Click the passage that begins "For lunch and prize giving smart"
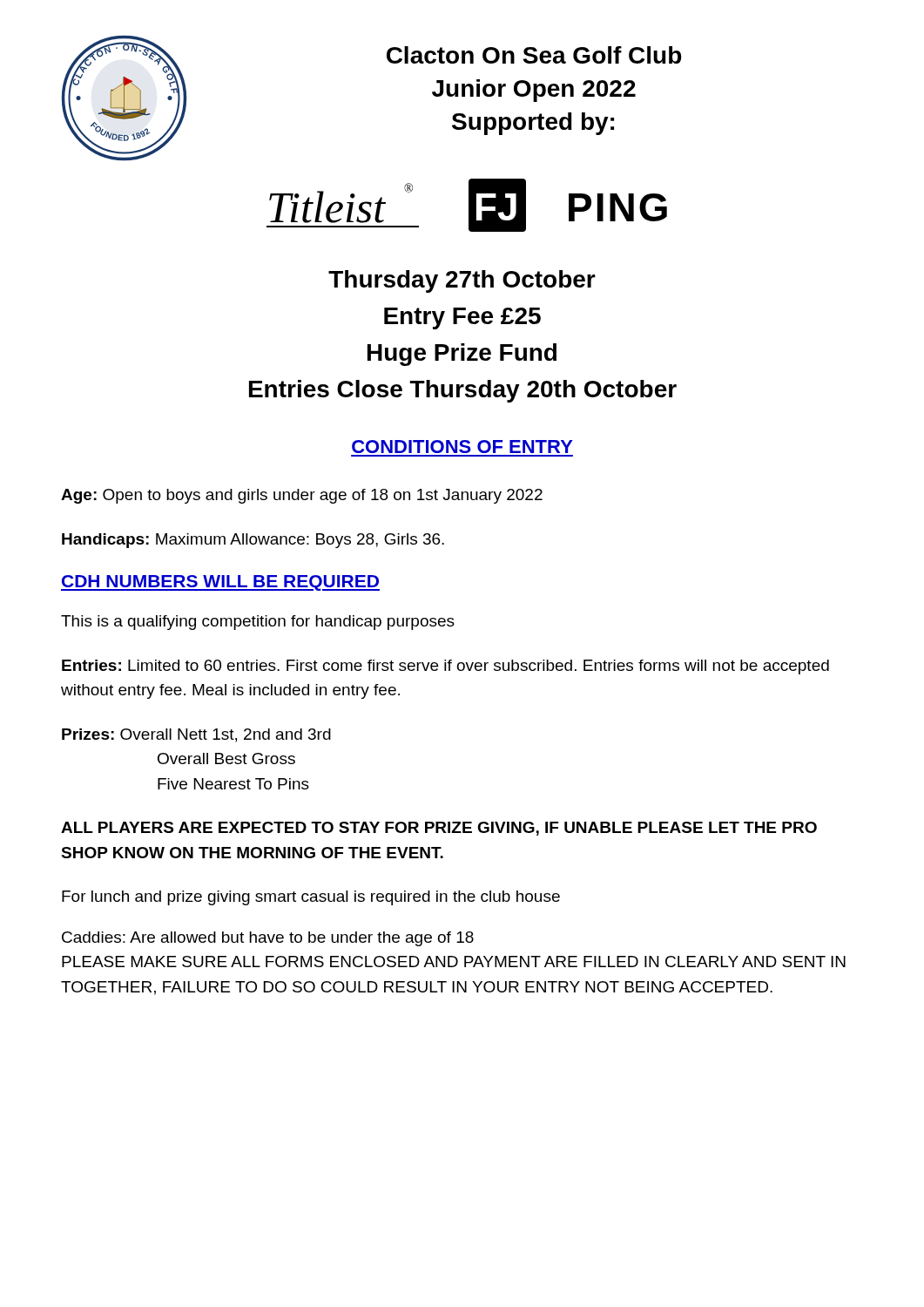 pos(311,896)
